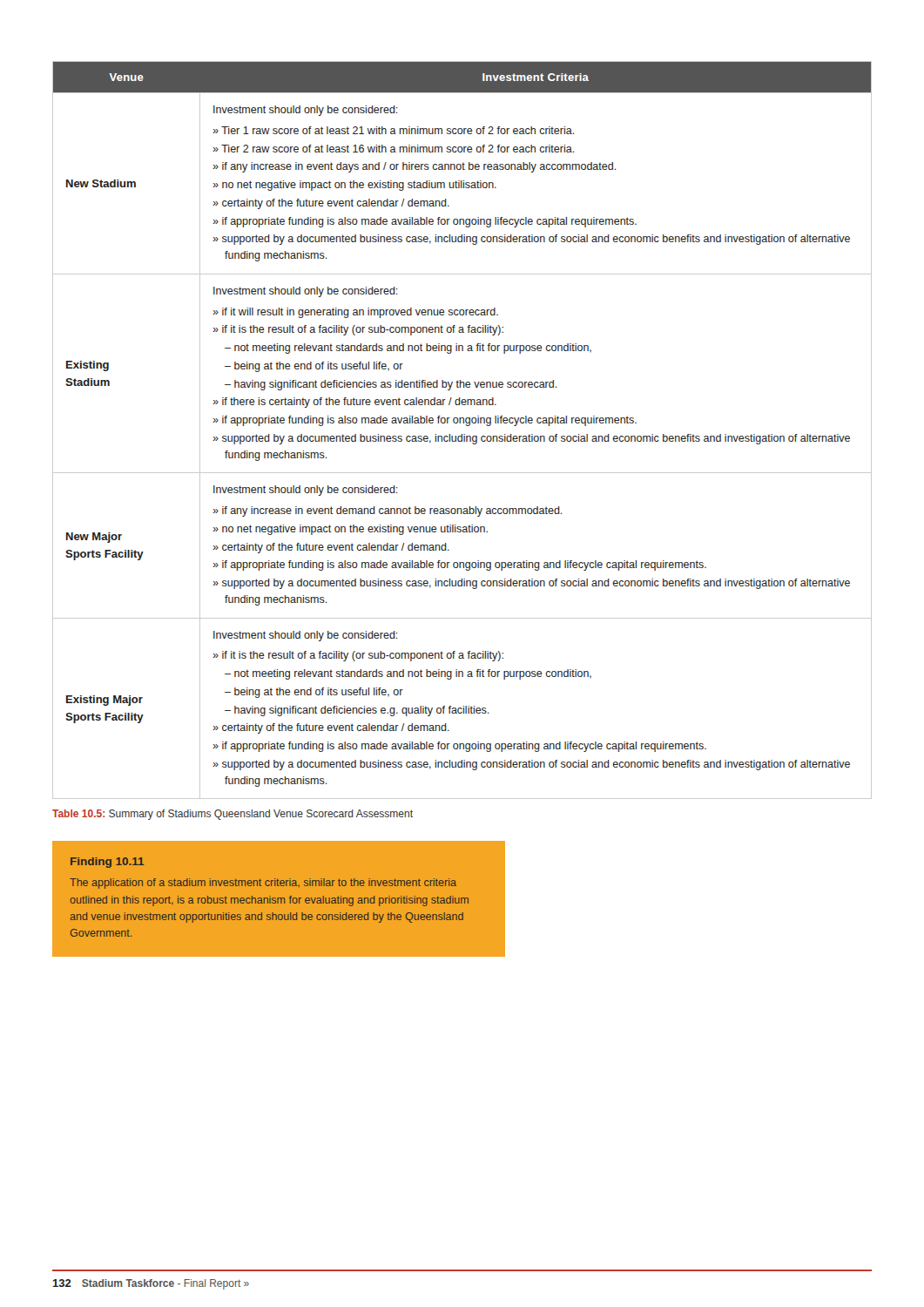The image size is (924, 1307).
Task: Locate the text block containing "Finding 10.11 The"
Action: tap(279, 899)
